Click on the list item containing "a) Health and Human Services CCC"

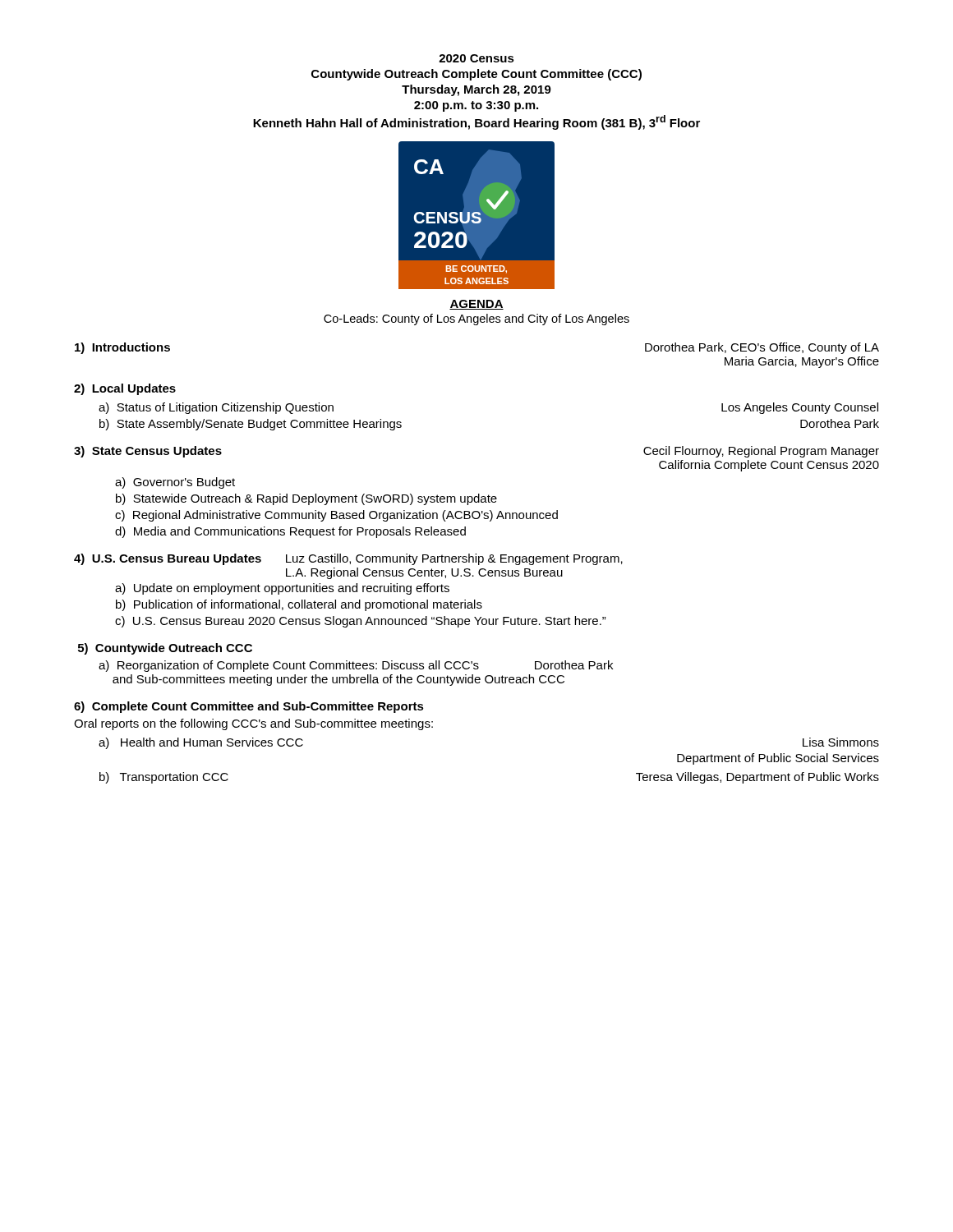pos(203,743)
